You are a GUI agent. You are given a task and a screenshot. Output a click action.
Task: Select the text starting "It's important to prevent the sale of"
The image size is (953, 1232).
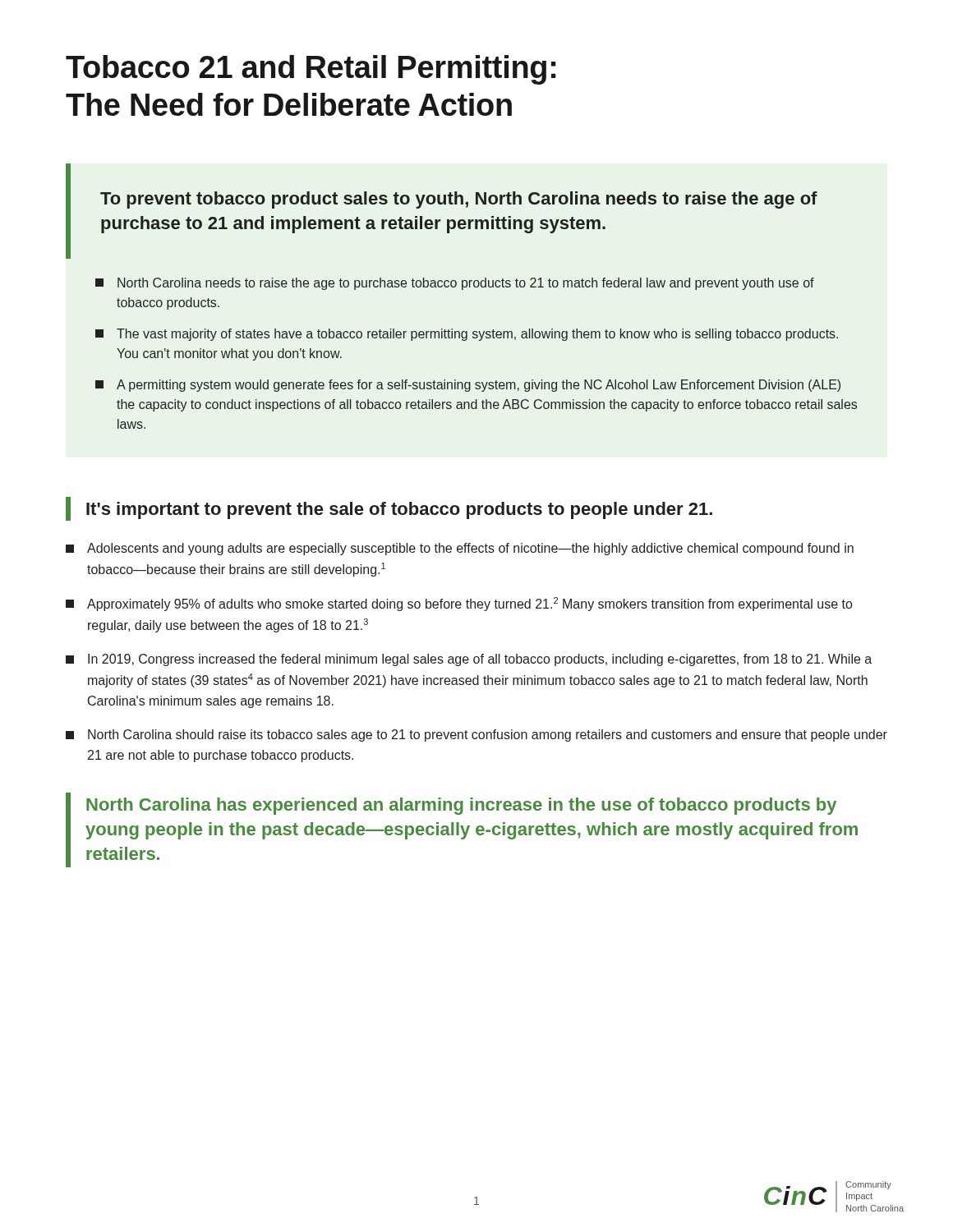[486, 509]
